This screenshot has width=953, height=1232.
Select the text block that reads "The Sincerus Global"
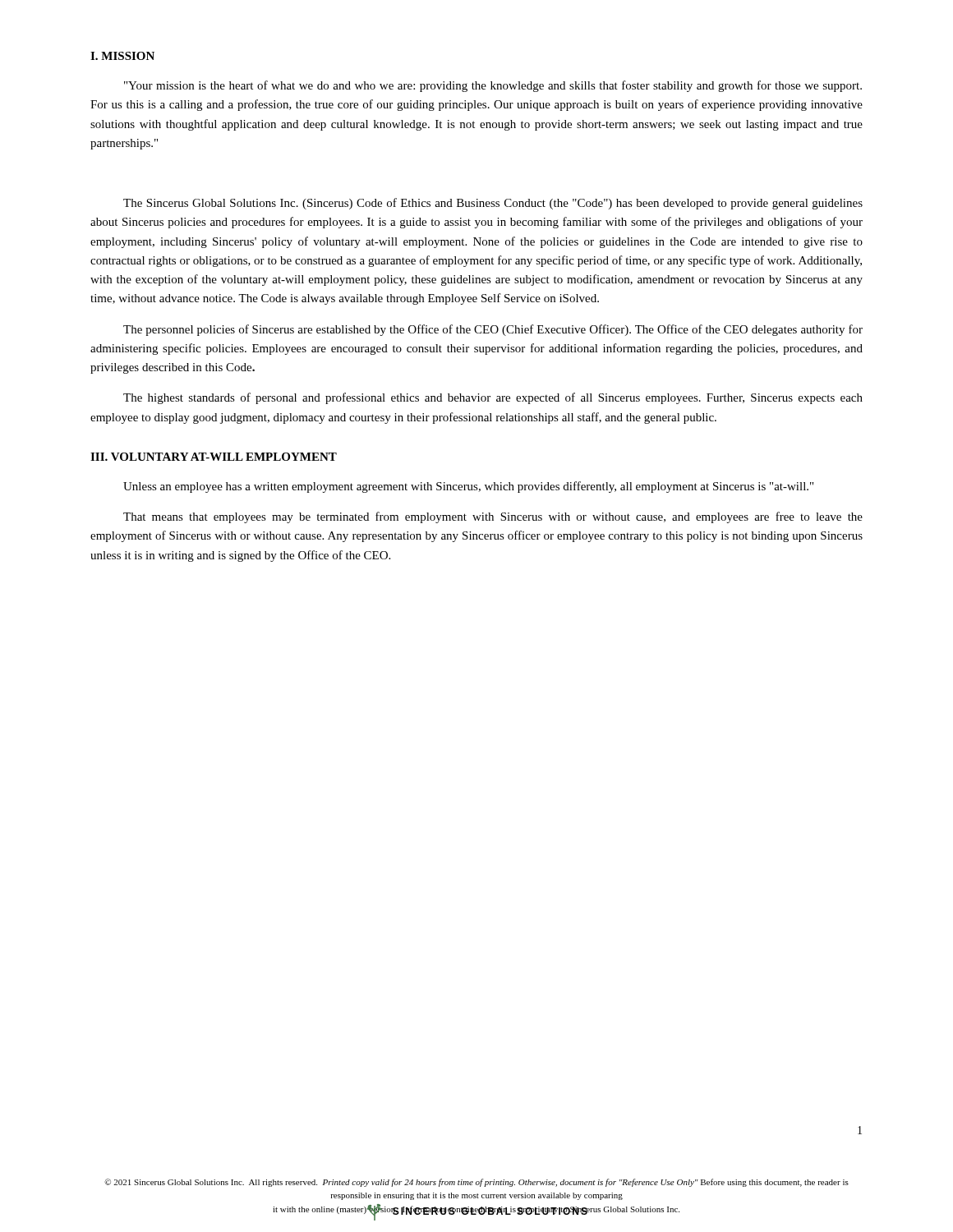tap(476, 251)
